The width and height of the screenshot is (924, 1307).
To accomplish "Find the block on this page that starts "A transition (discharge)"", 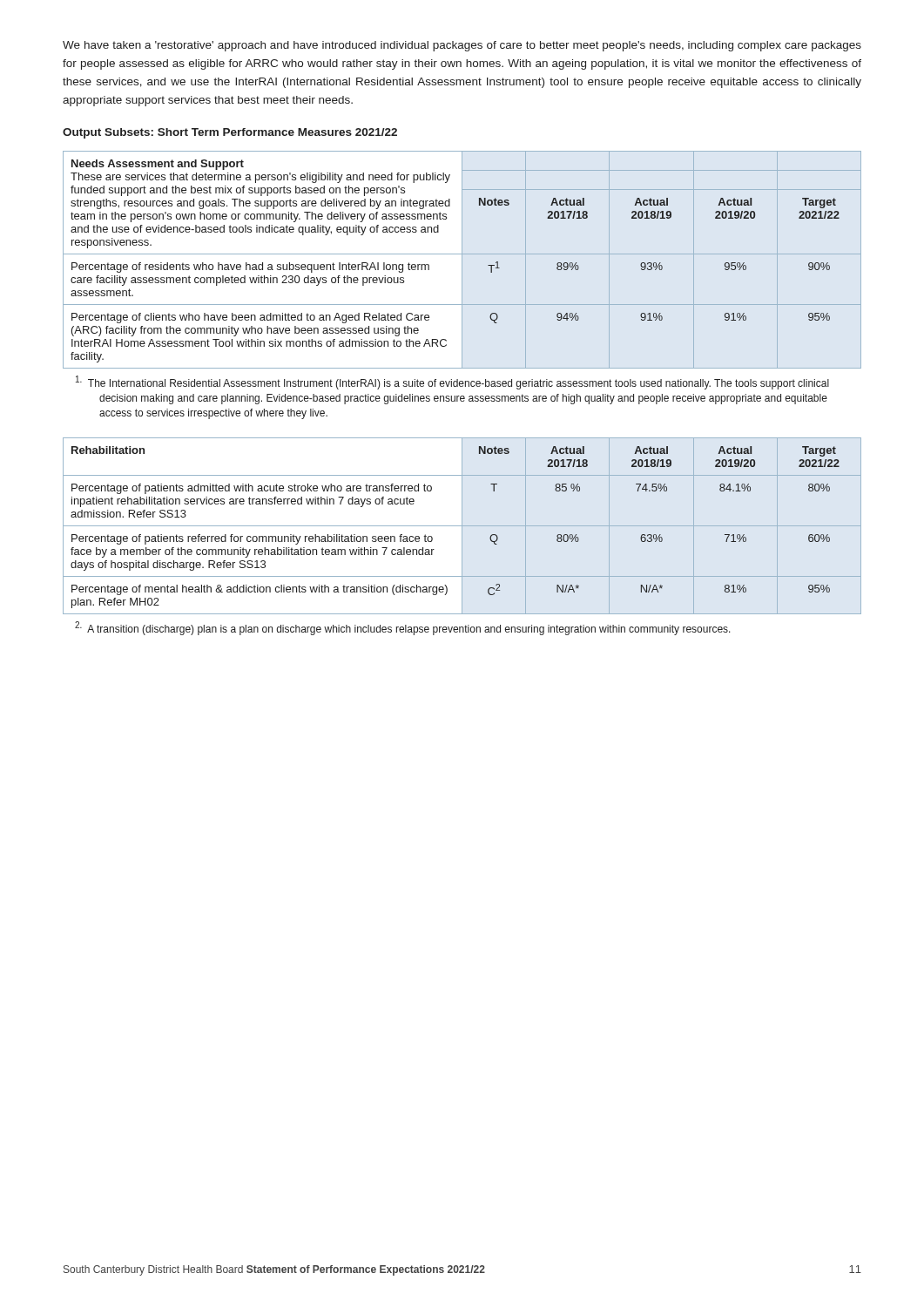I will tap(403, 628).
